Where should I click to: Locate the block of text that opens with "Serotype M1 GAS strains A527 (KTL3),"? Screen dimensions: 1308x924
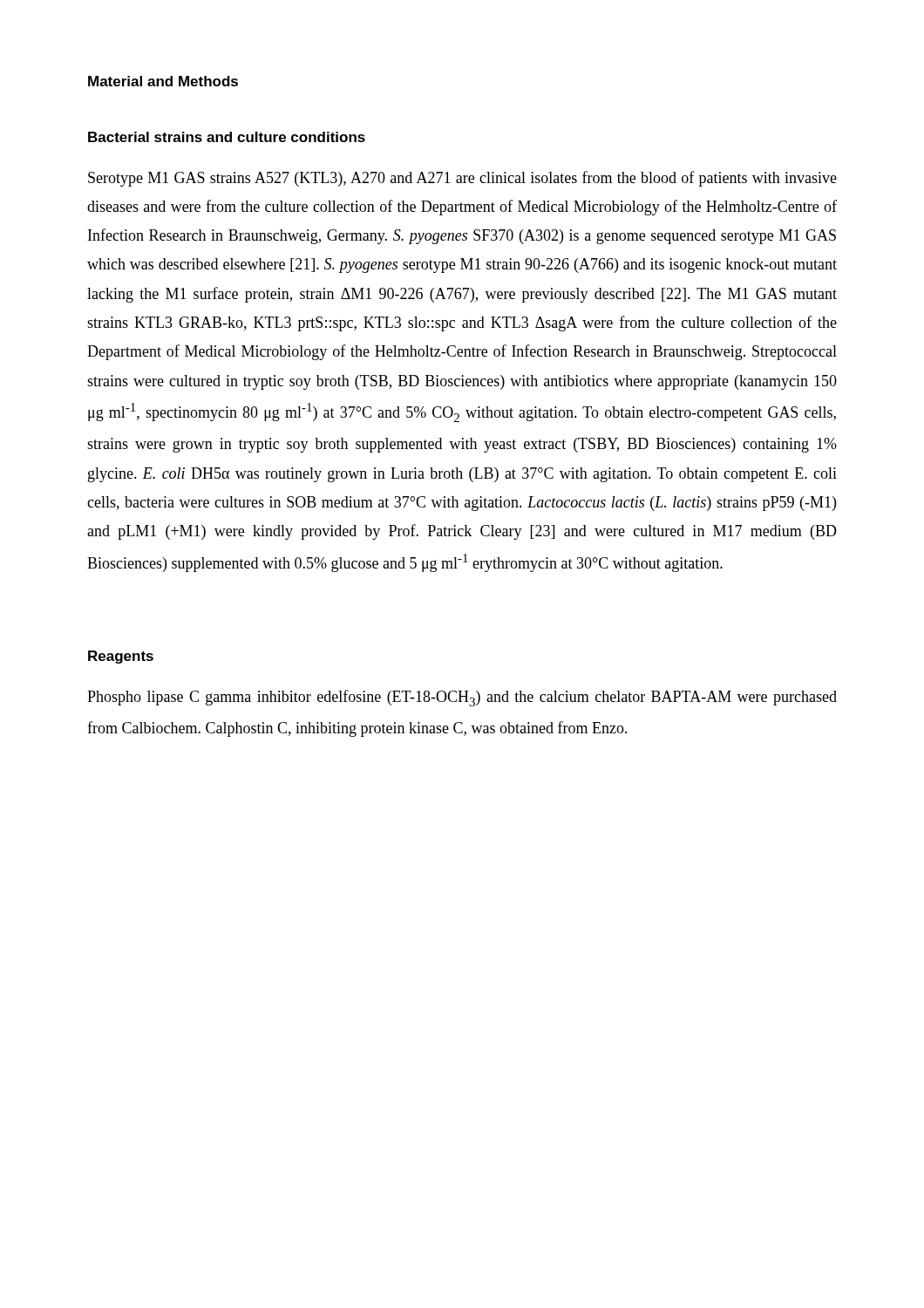pos(462,370)
